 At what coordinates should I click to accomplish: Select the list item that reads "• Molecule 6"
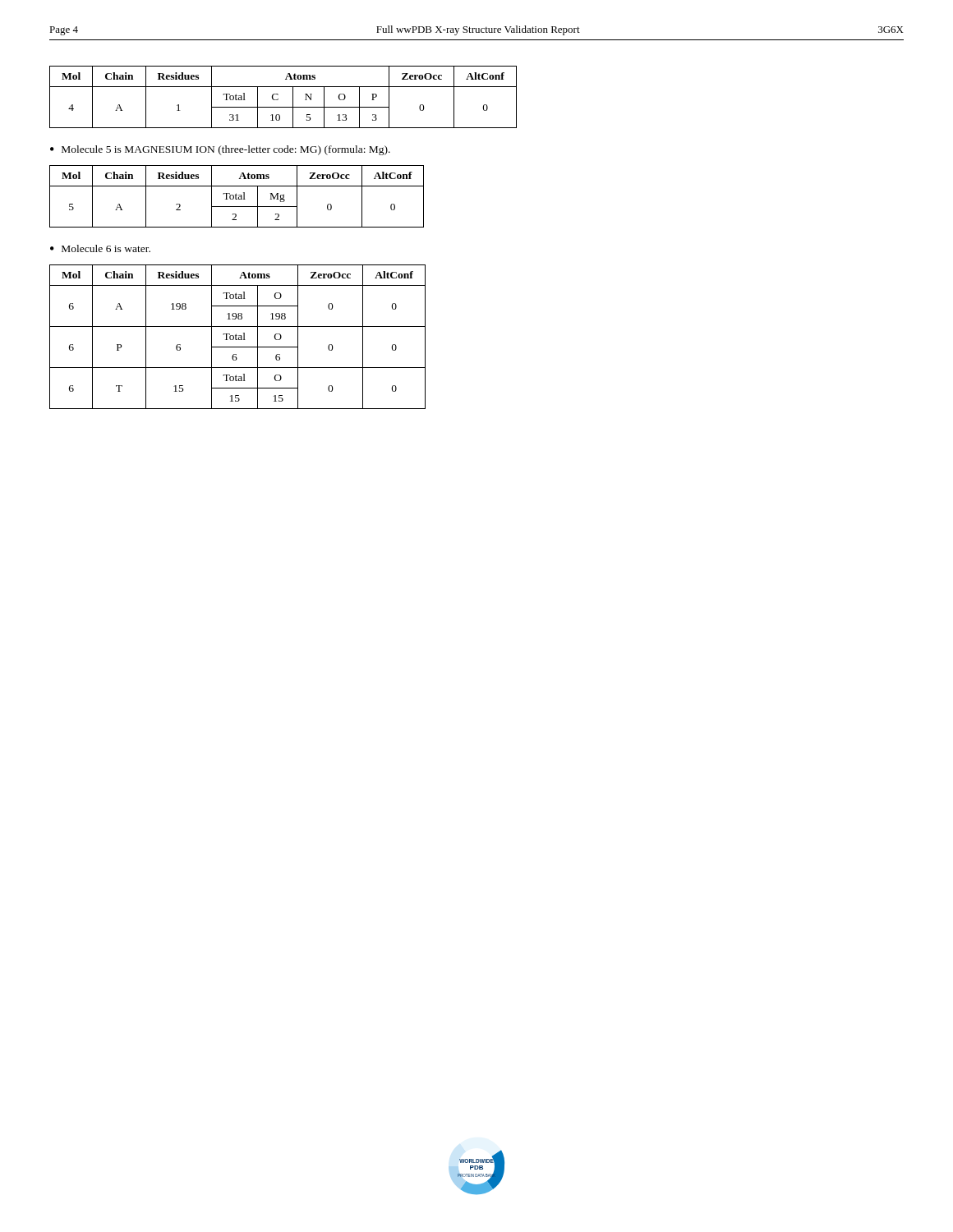pos(100,249)
